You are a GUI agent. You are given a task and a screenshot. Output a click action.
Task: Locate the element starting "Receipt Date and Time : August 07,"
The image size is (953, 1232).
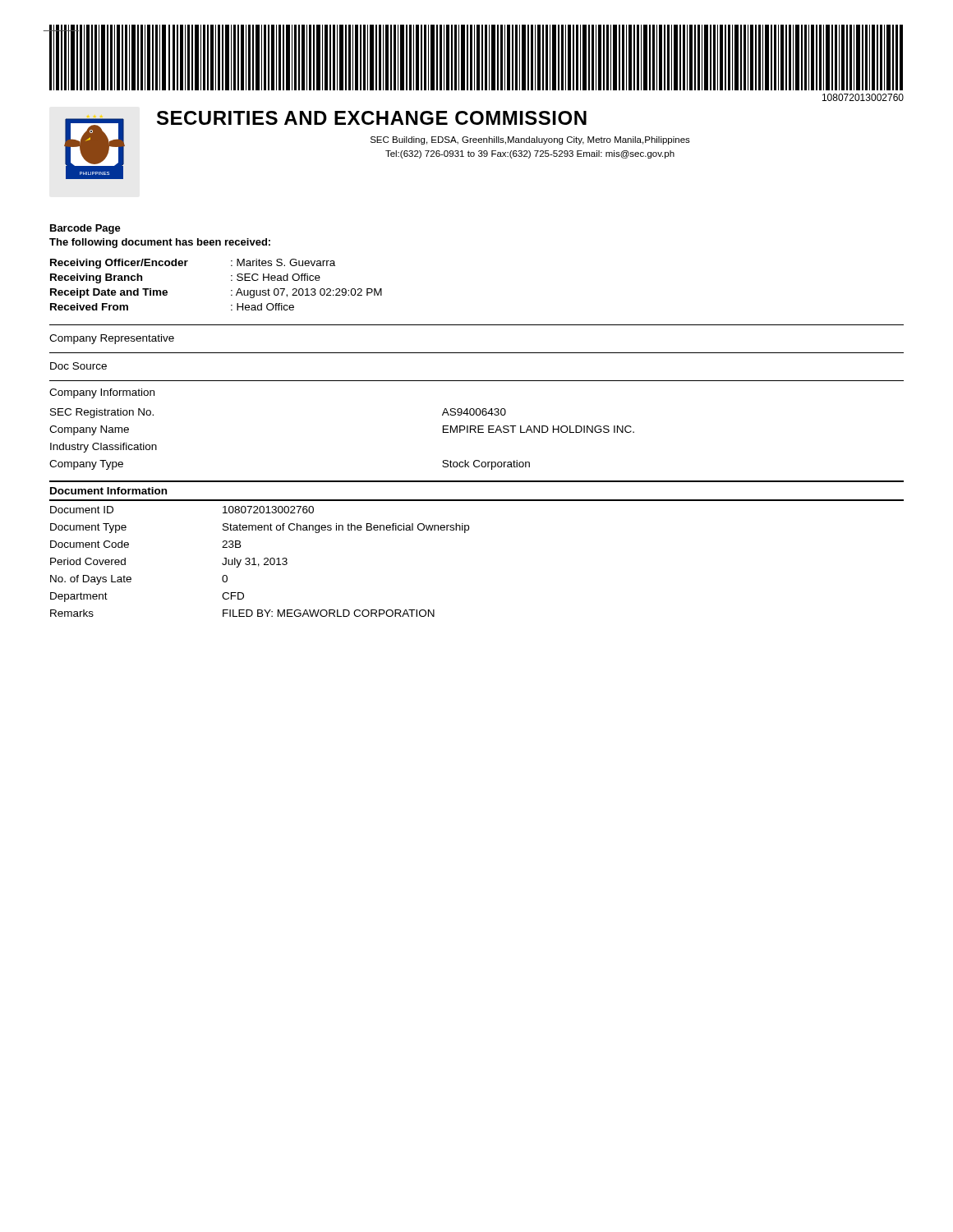tap(105, 293)
